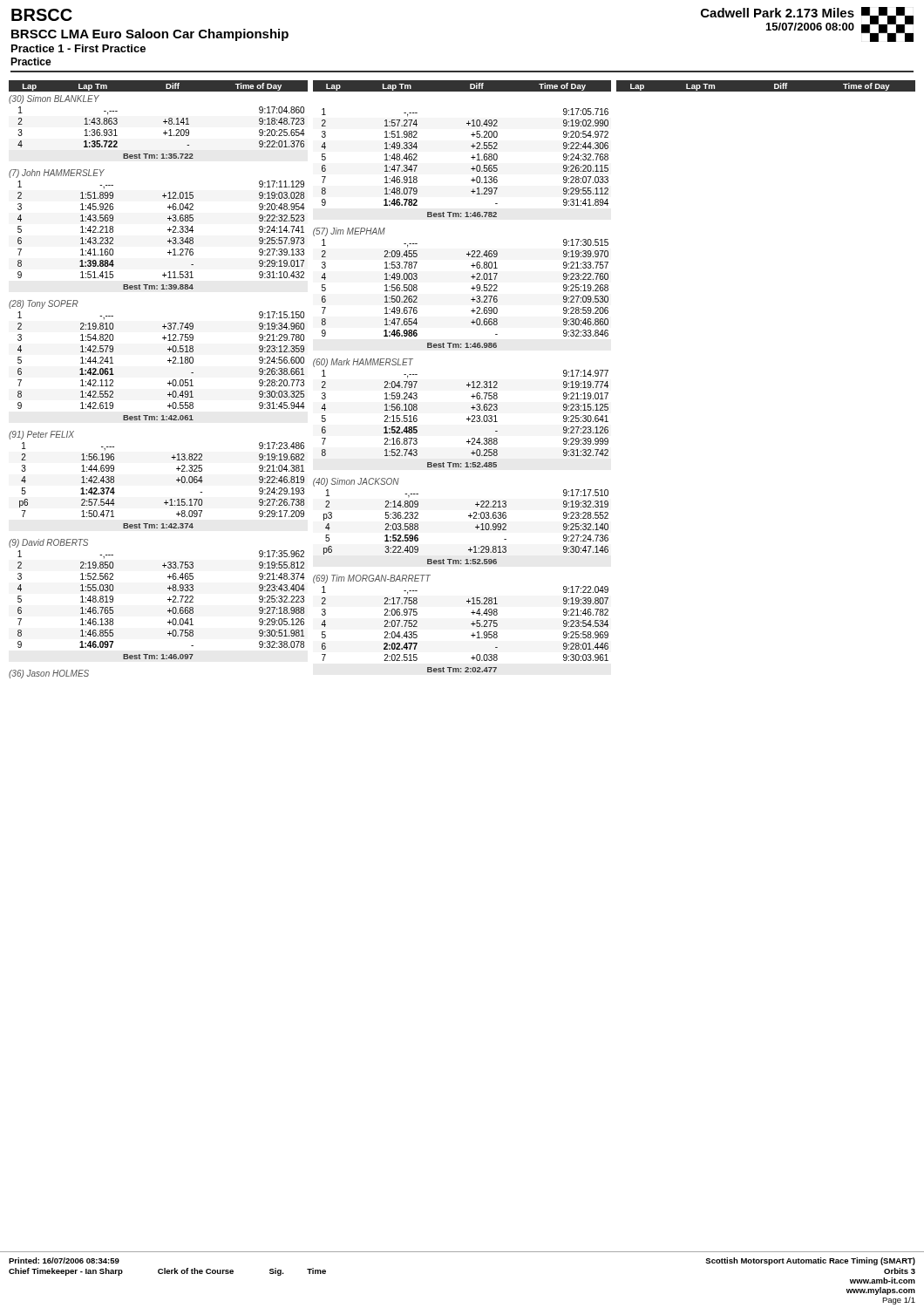Find the table that mentions "Best Tm: 1:35.722"
Image resolution: width=924 pixels, height=1308 pixels.
click(x=158, y=128)
